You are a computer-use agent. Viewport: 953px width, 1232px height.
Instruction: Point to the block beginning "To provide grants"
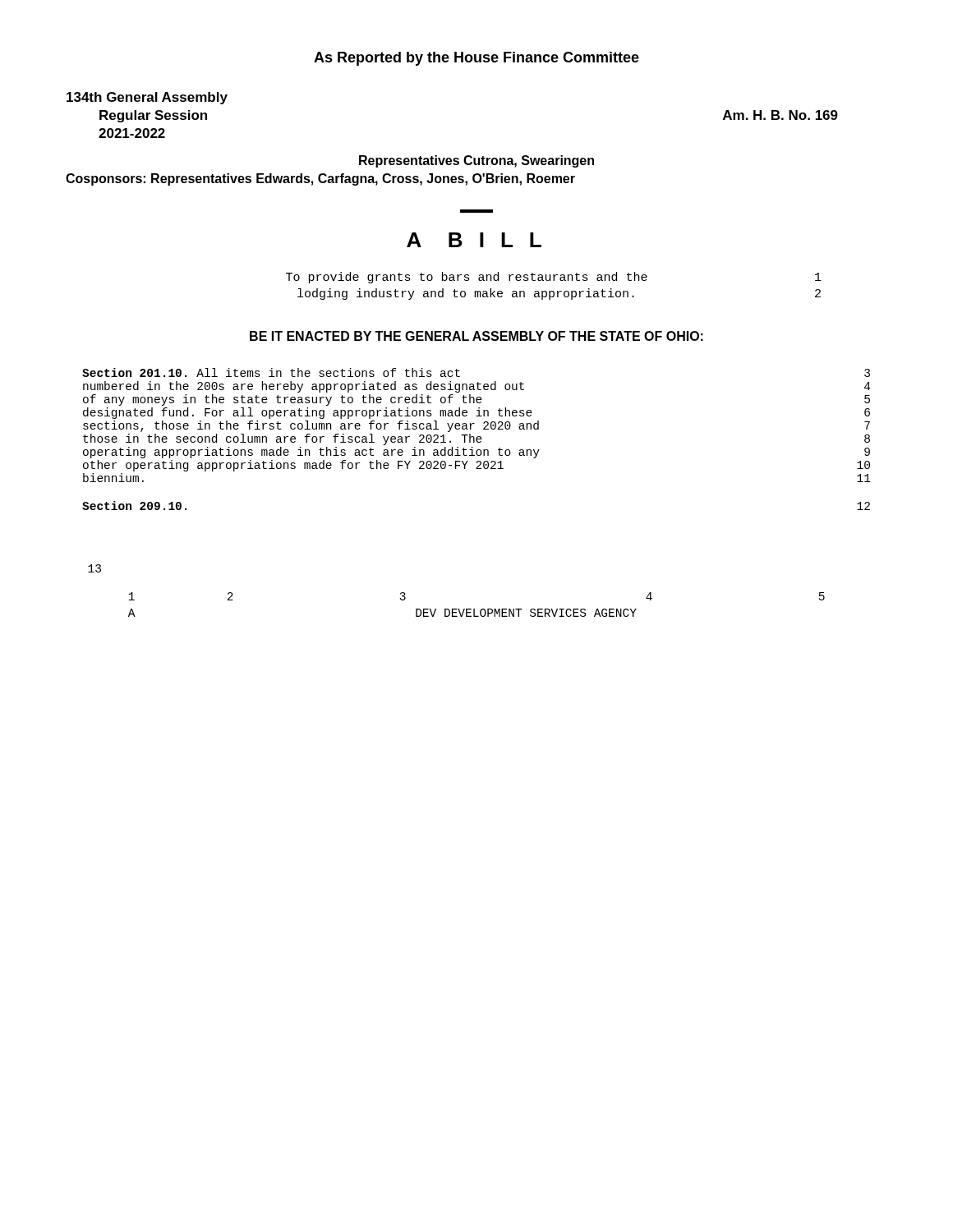(476, 286)
